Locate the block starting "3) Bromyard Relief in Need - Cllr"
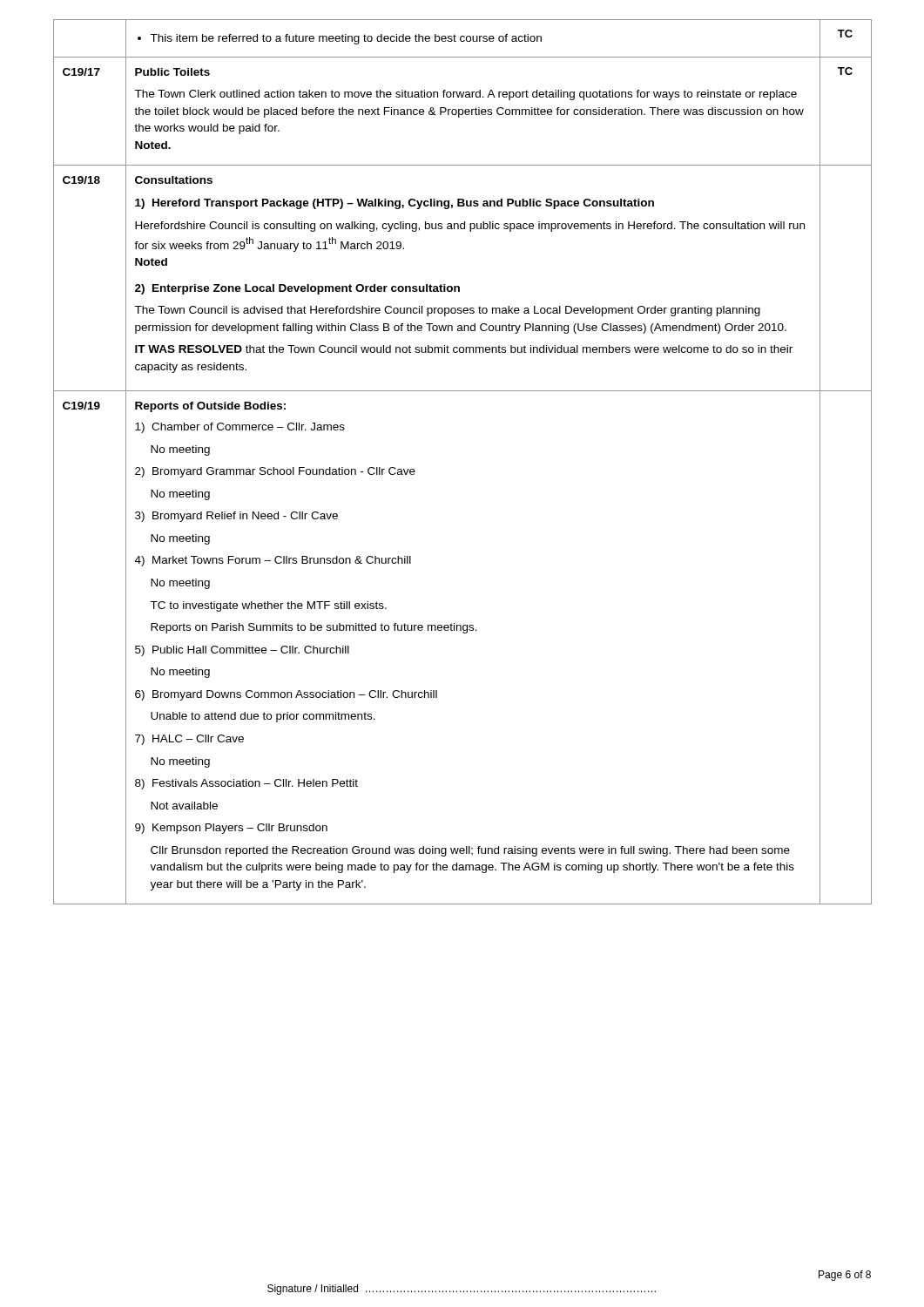 (x=236, y=517)
